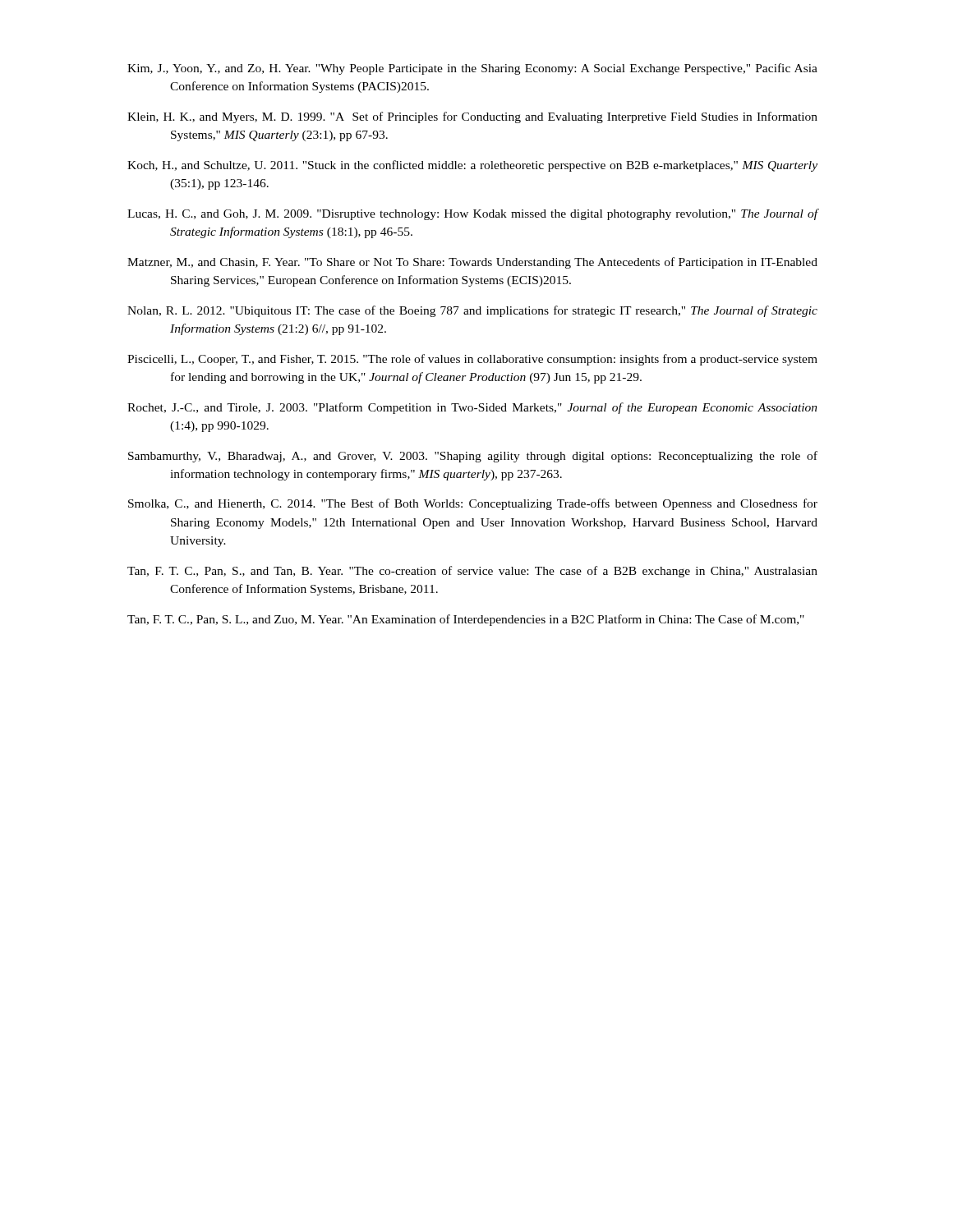Select the list item containing "Smolka, C., and Hienerth, C."
The image size is (953, 1232).
click(x=472, y=522)
